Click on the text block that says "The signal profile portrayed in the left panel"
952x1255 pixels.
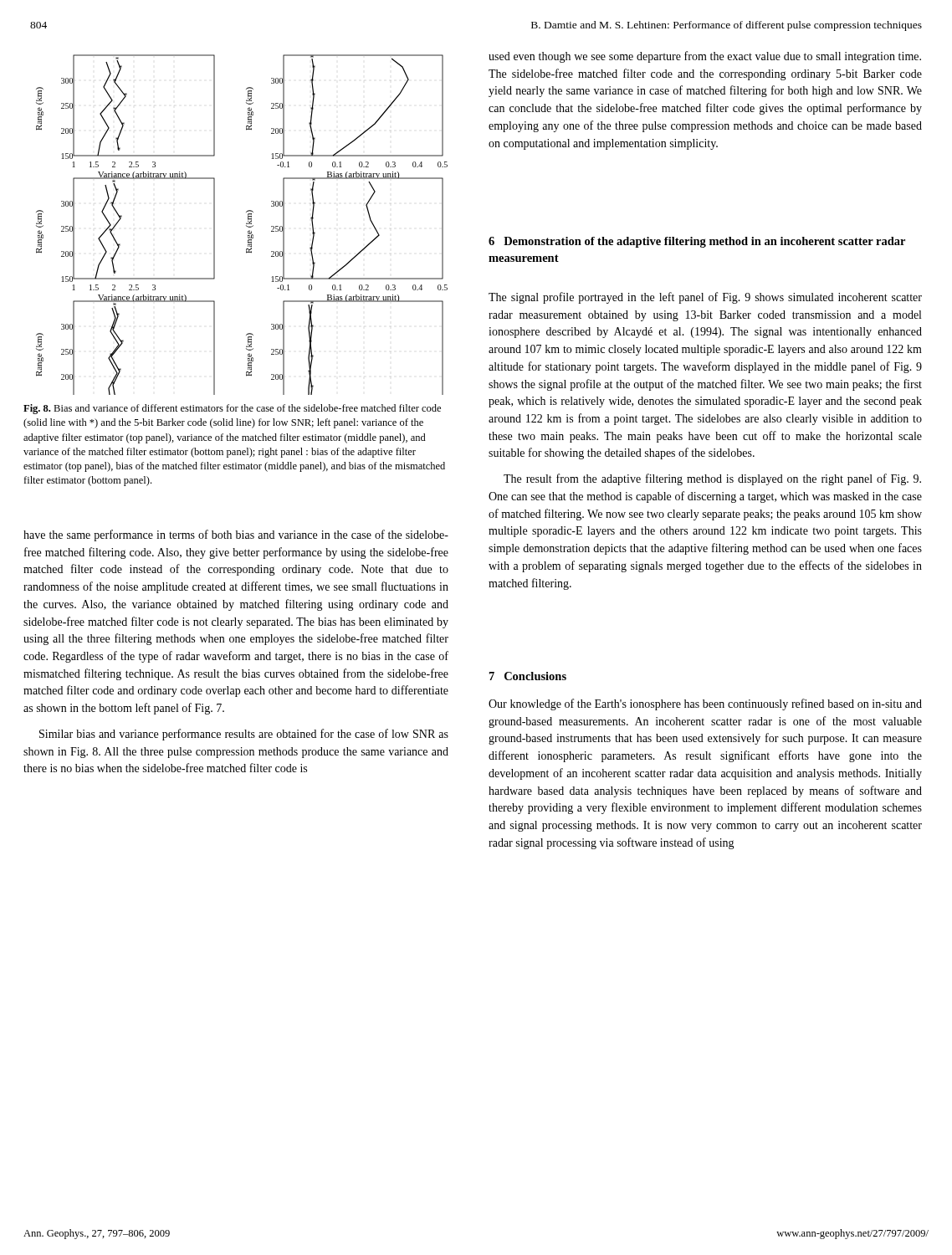point(705,441)
